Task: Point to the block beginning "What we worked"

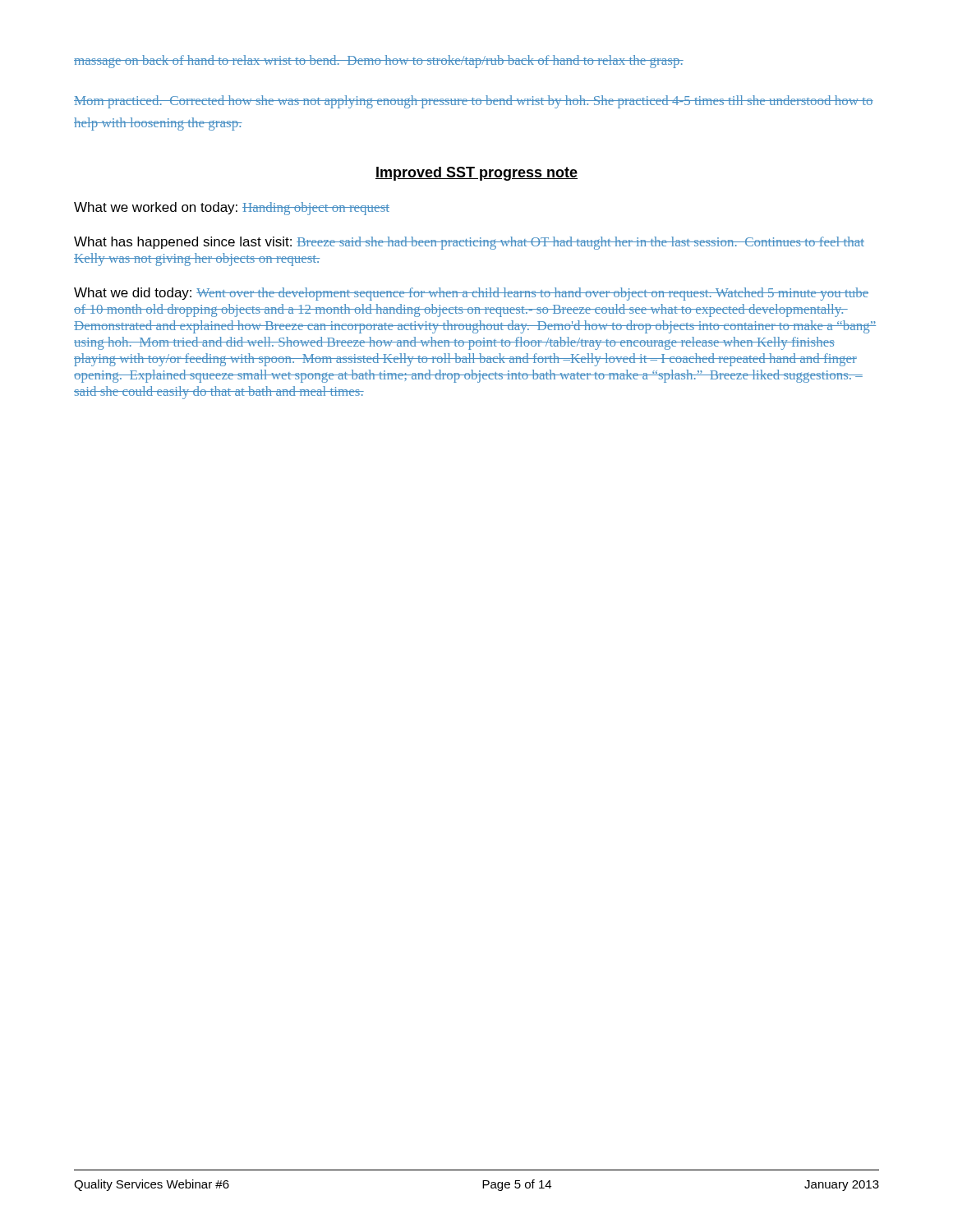Action: pos(232,207)
